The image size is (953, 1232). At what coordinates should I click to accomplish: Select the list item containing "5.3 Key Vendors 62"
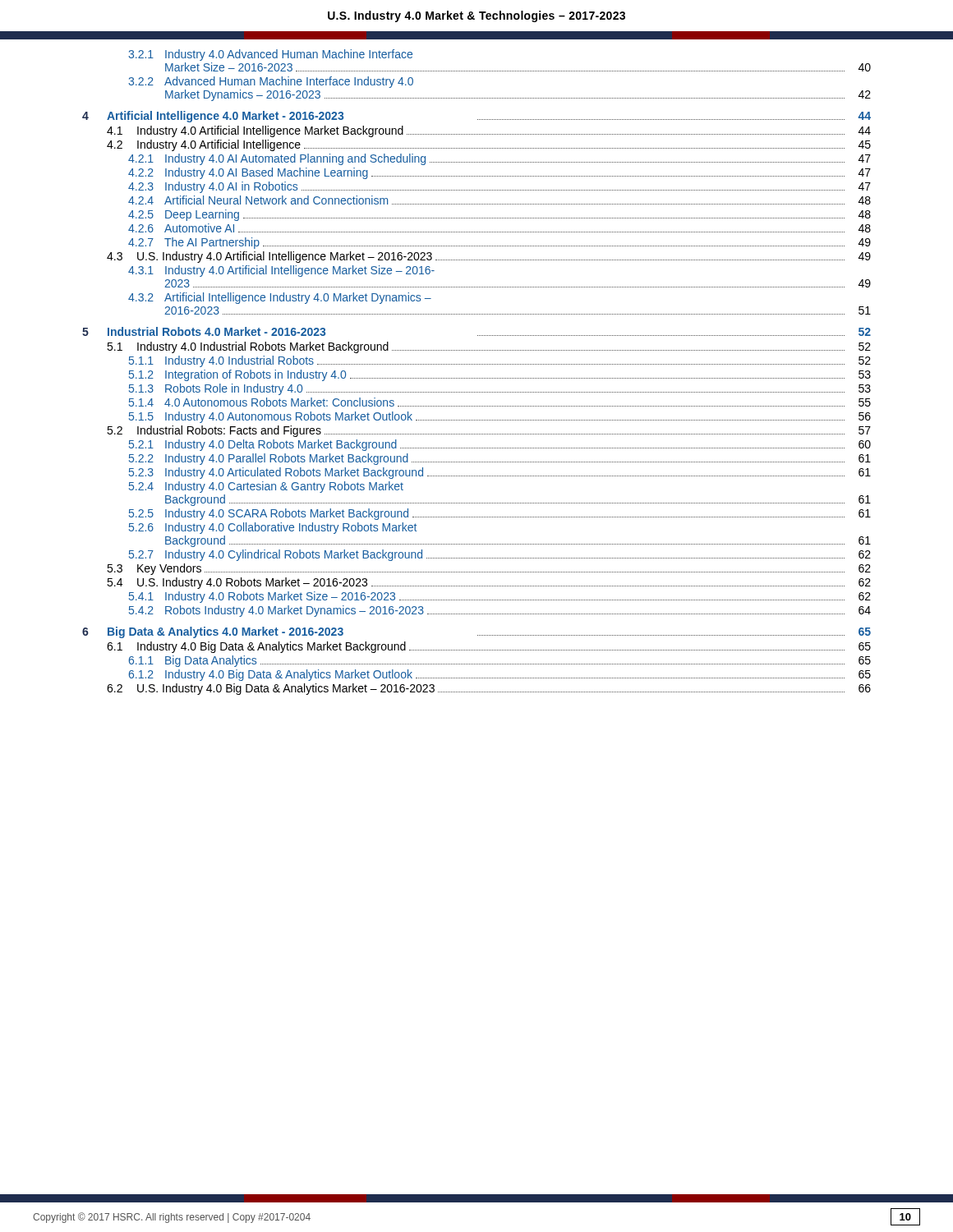(x=476, y=568)
